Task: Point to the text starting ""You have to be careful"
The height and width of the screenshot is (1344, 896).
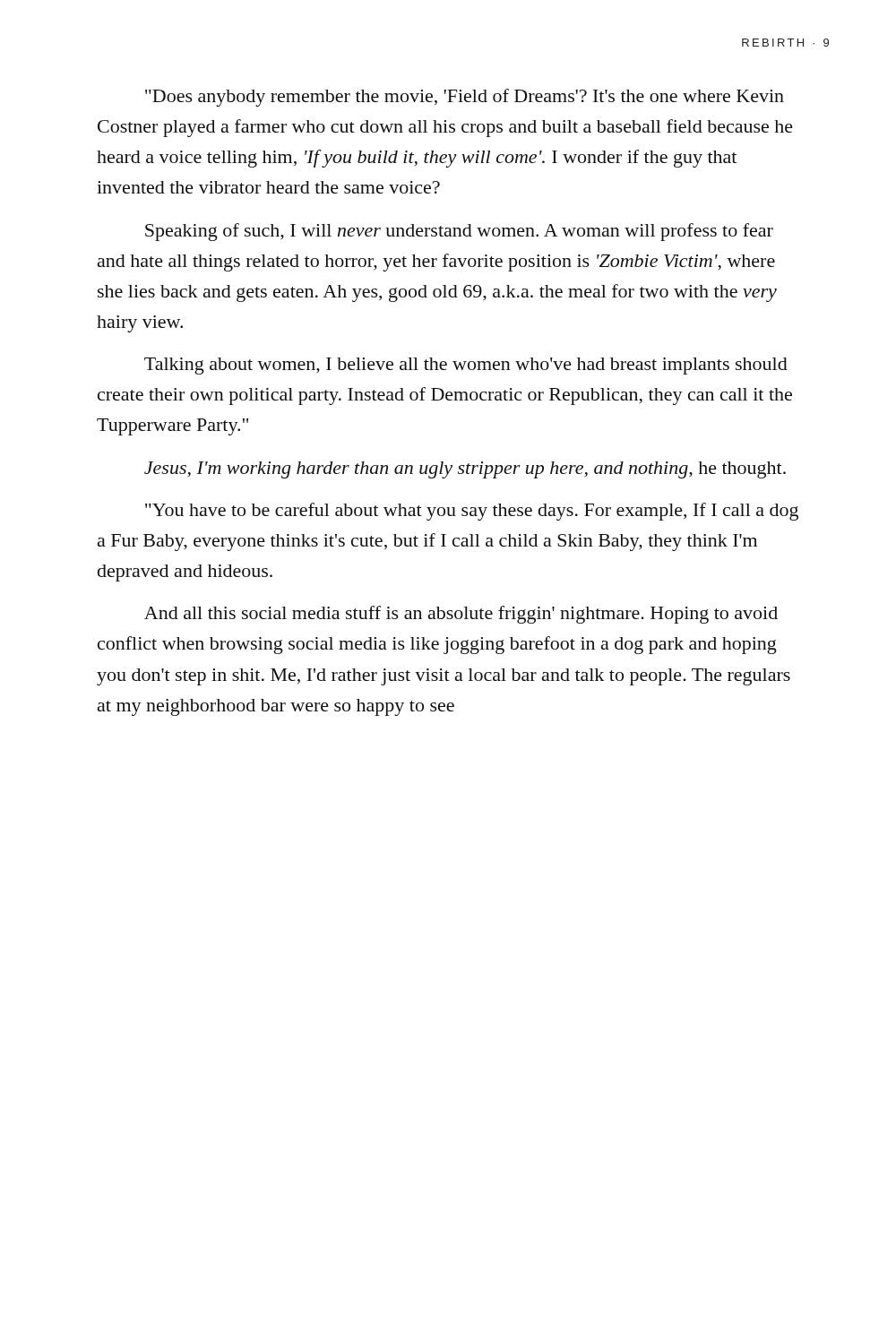Action: [448, 540]
